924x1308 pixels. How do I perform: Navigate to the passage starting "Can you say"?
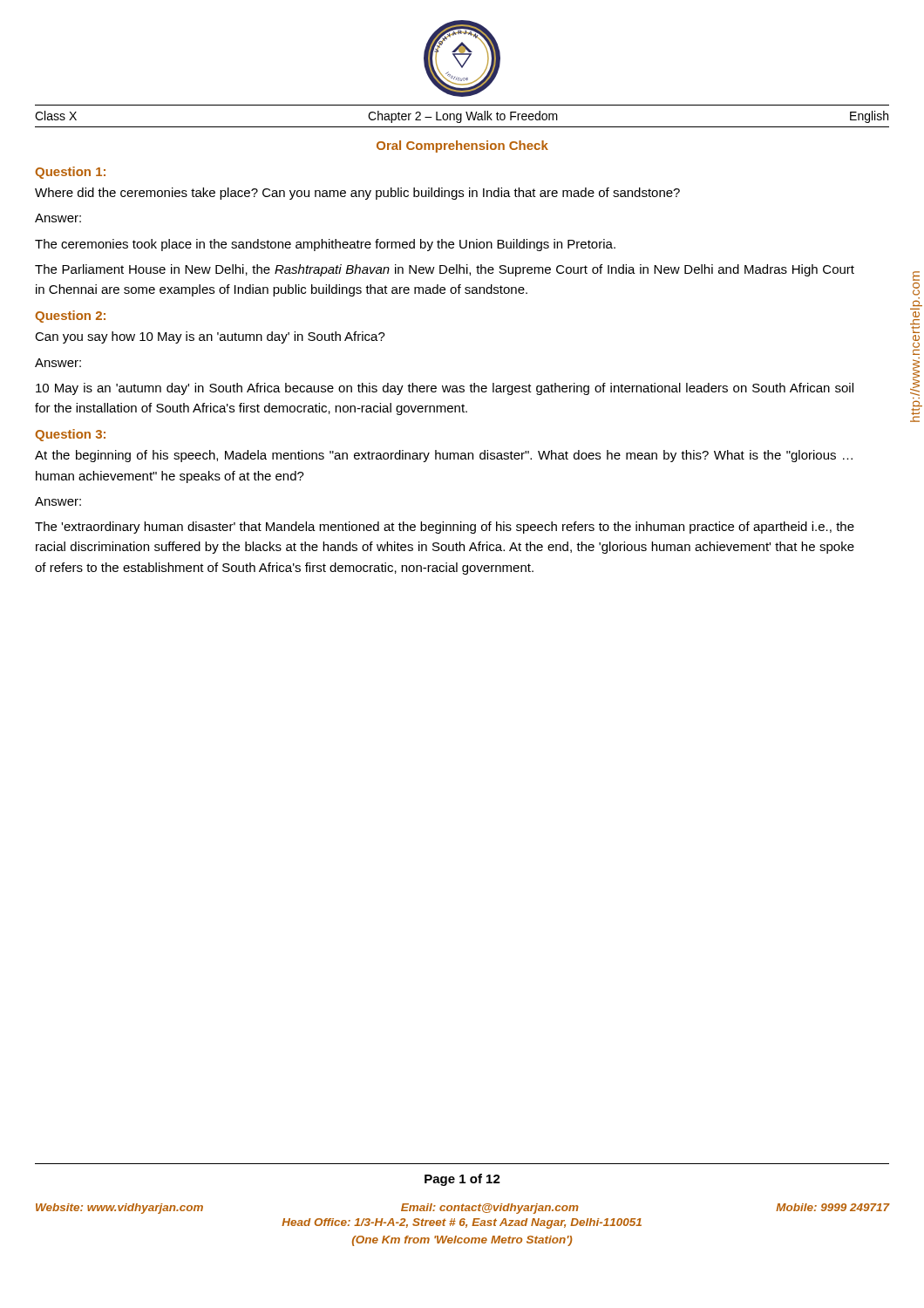point(210,336)
